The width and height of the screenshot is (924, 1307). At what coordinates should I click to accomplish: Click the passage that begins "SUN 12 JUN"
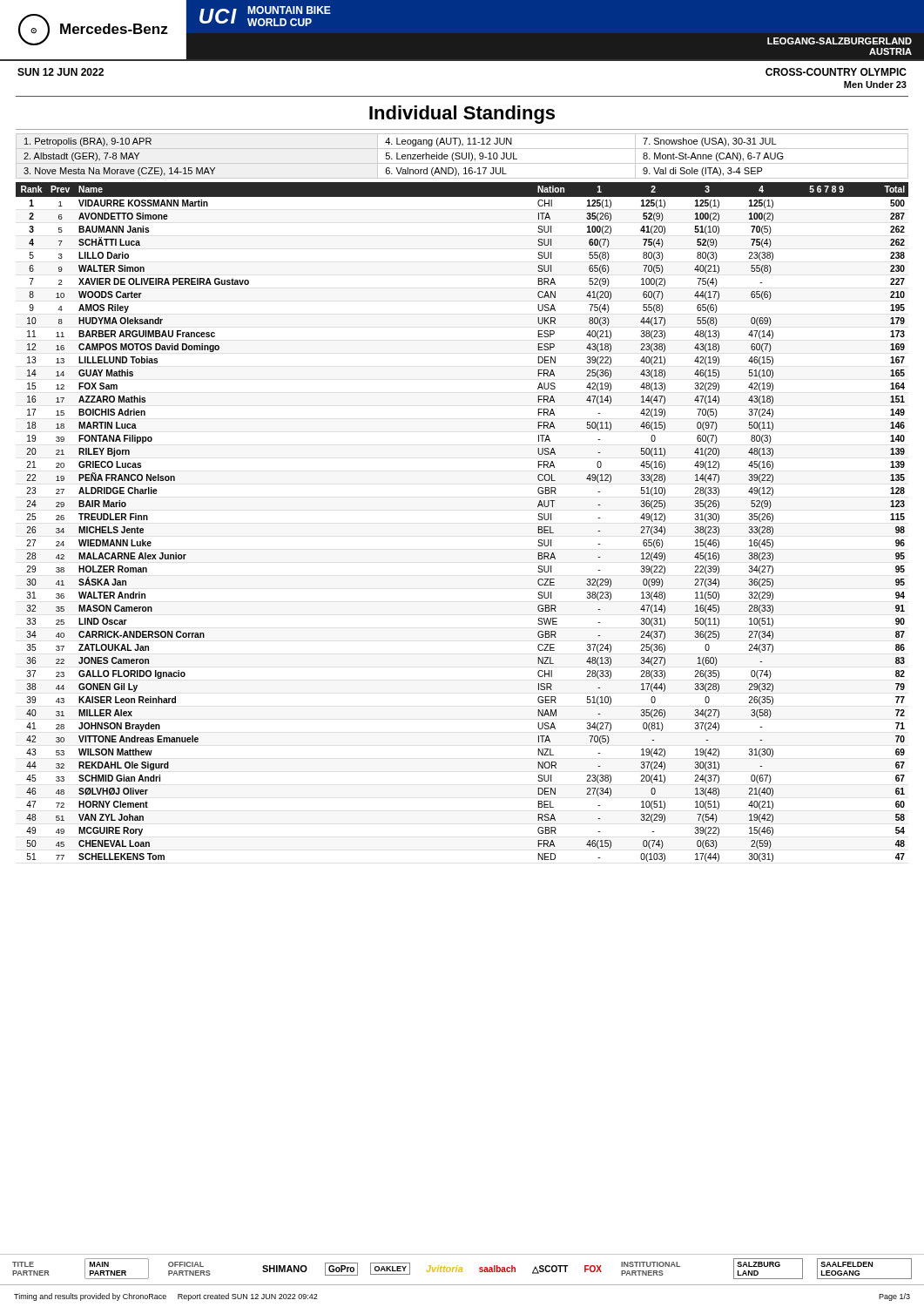61,72
